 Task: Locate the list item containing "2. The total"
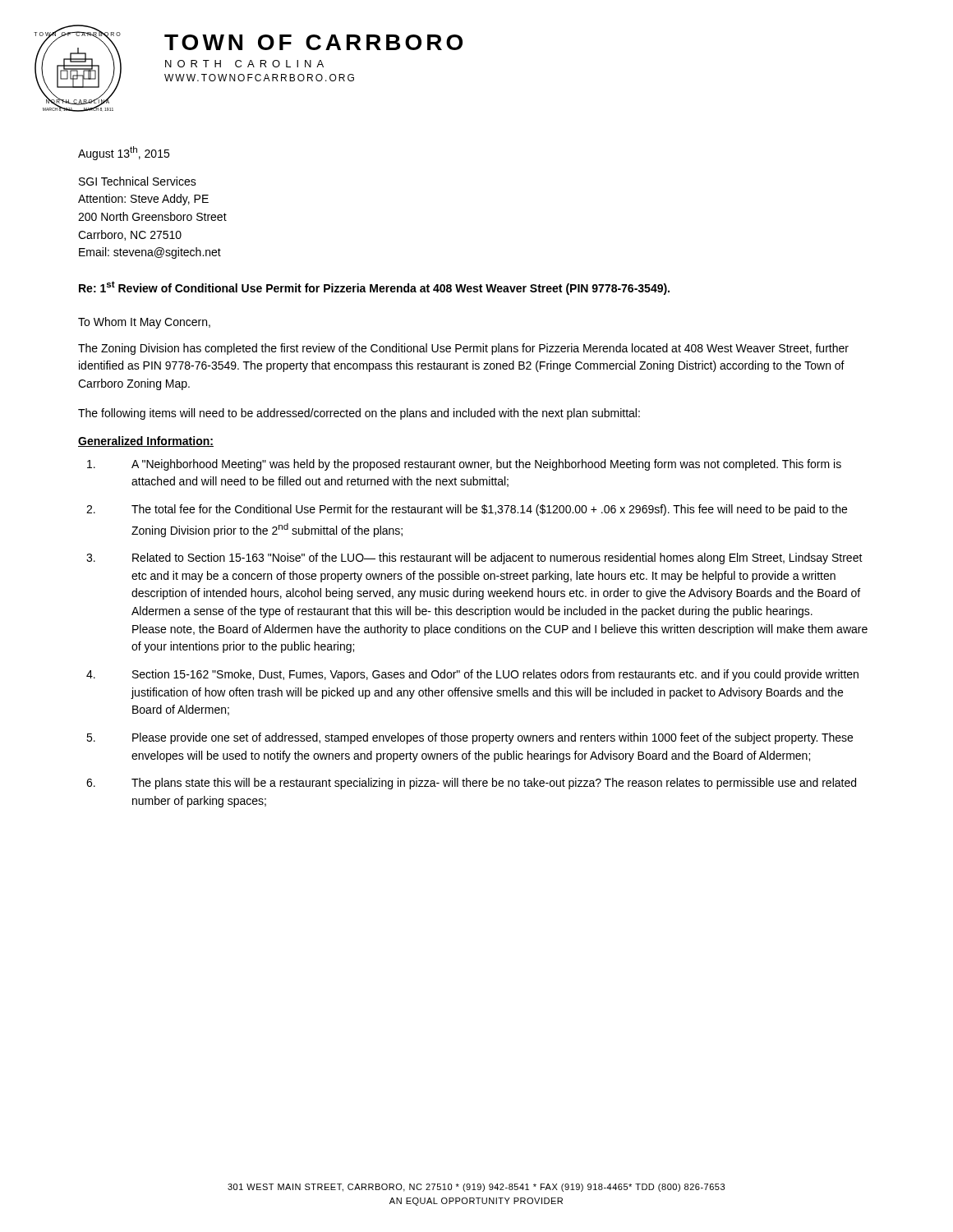tap(476, 520)
